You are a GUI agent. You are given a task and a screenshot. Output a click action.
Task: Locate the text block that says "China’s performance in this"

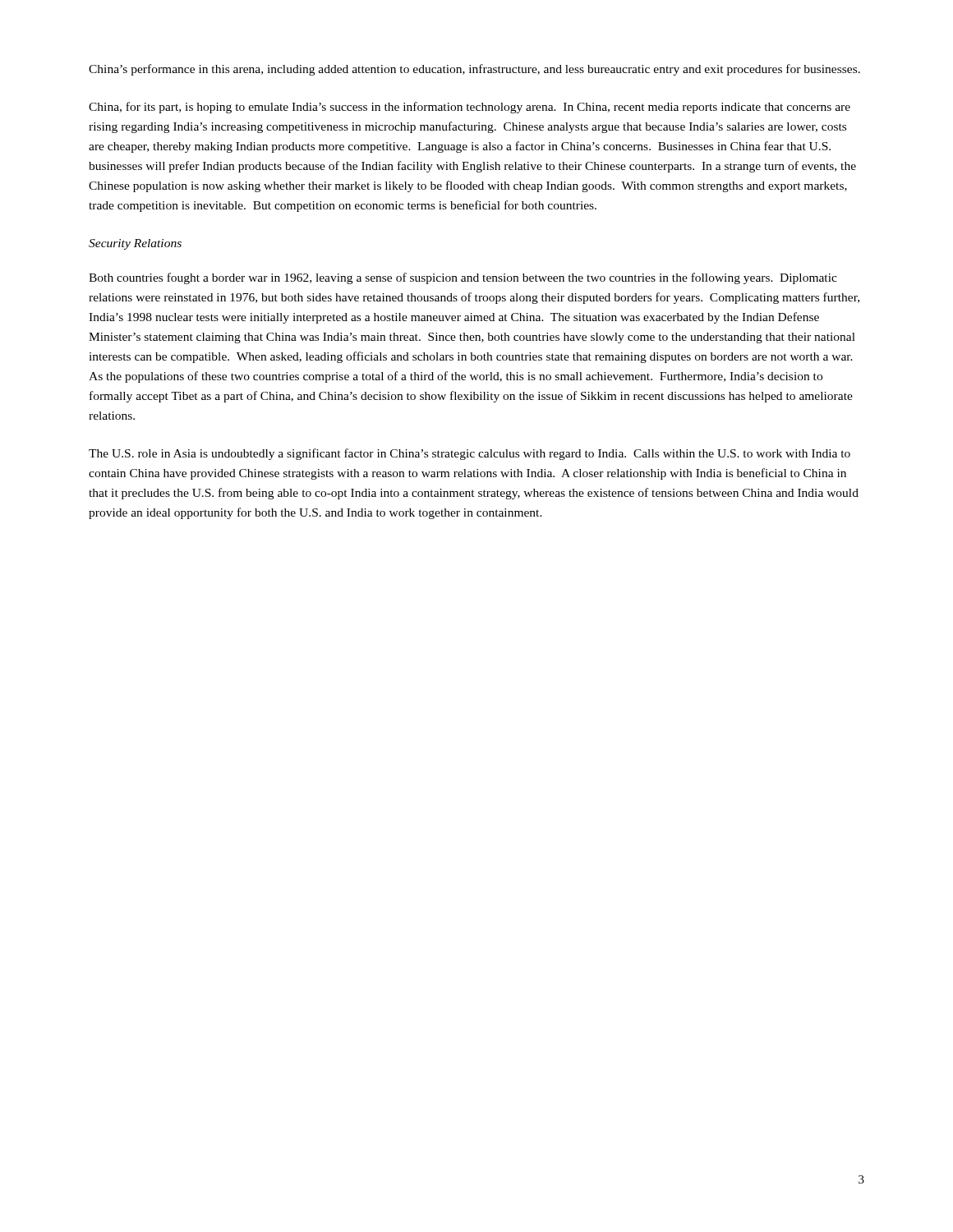point(475,69)
